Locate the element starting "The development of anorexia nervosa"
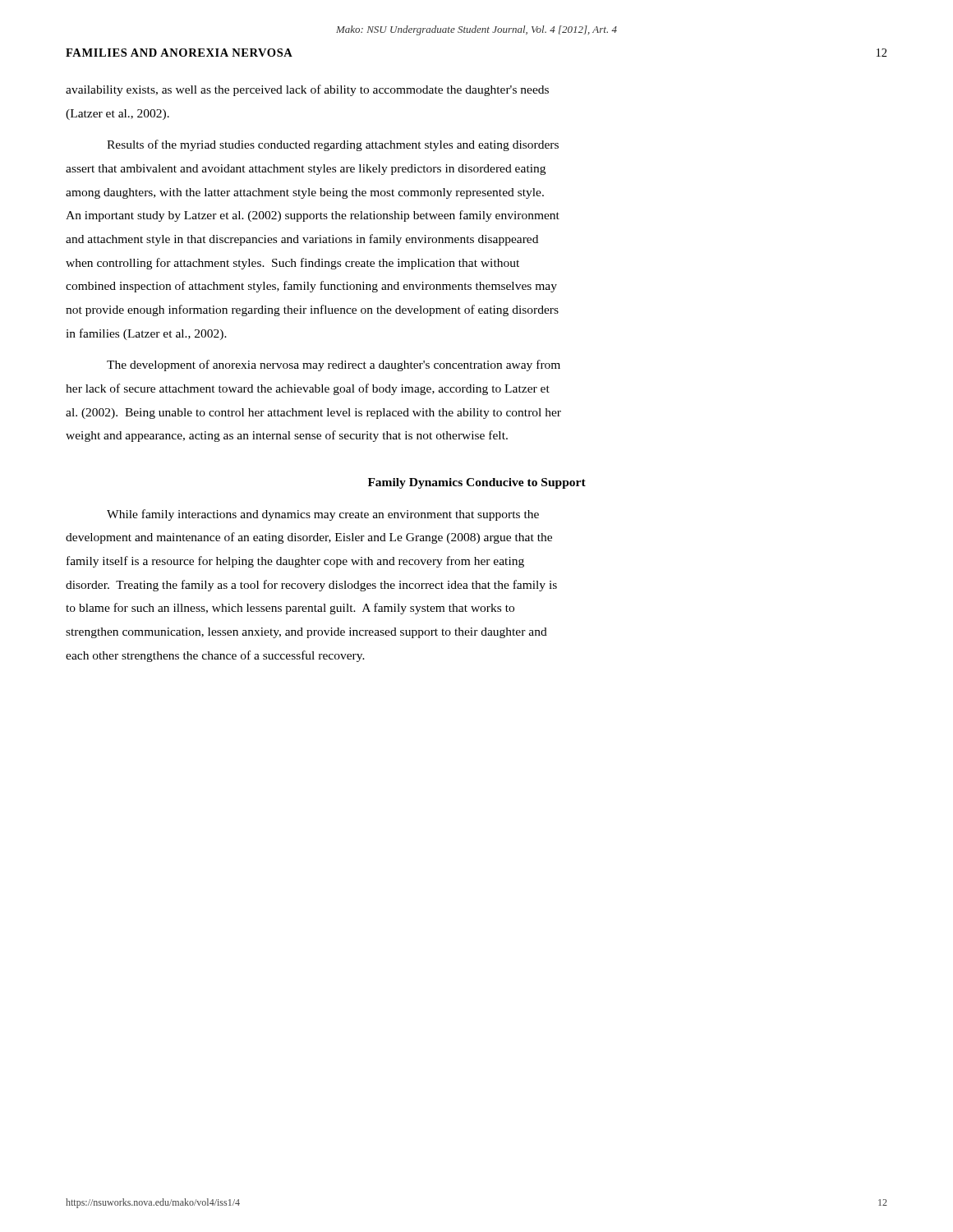Image resolution: width=953 pixels, height=1232 pixels. coord(476,401)
